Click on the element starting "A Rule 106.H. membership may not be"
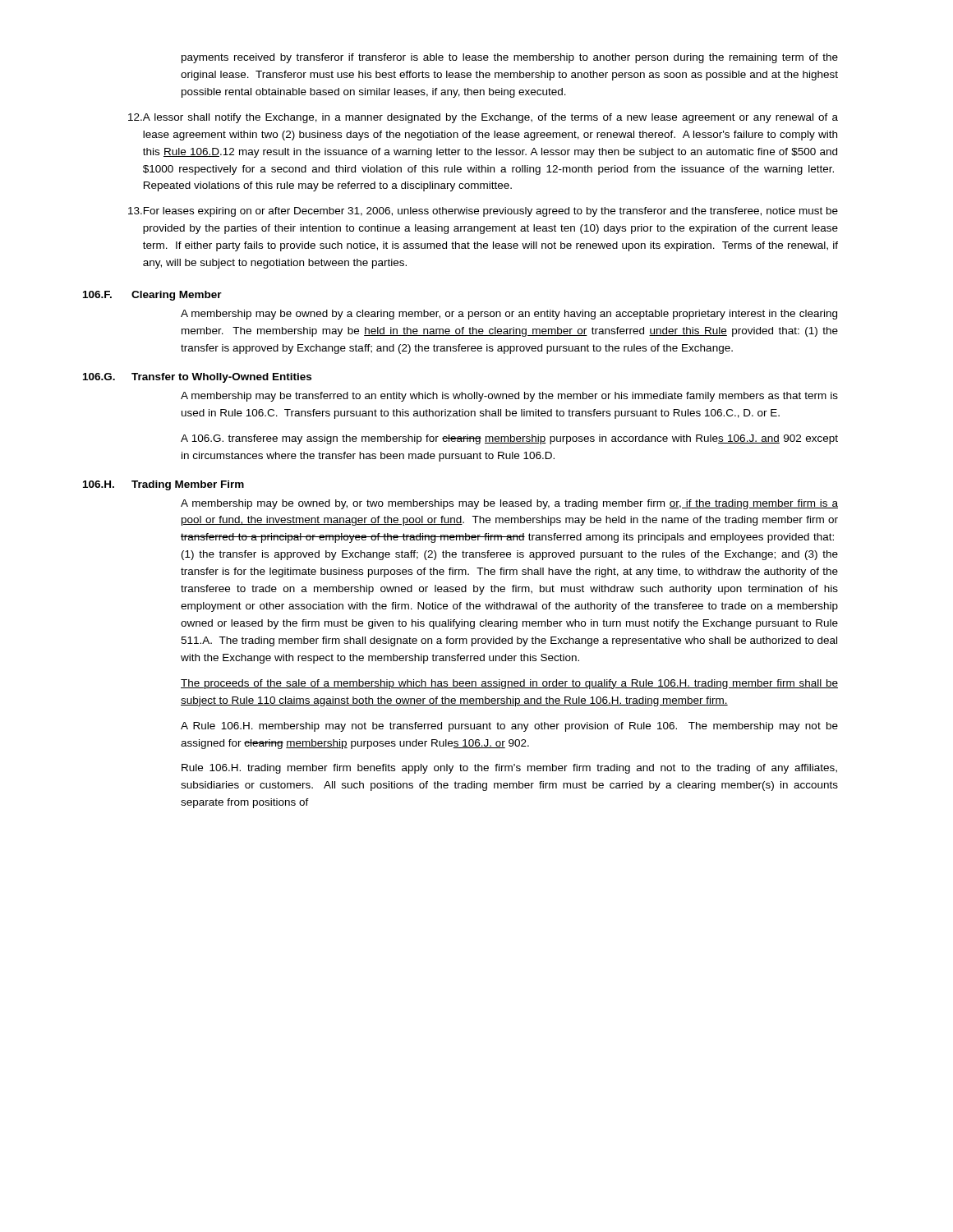This screenshot has height=1232, width=953. (509, 734)
